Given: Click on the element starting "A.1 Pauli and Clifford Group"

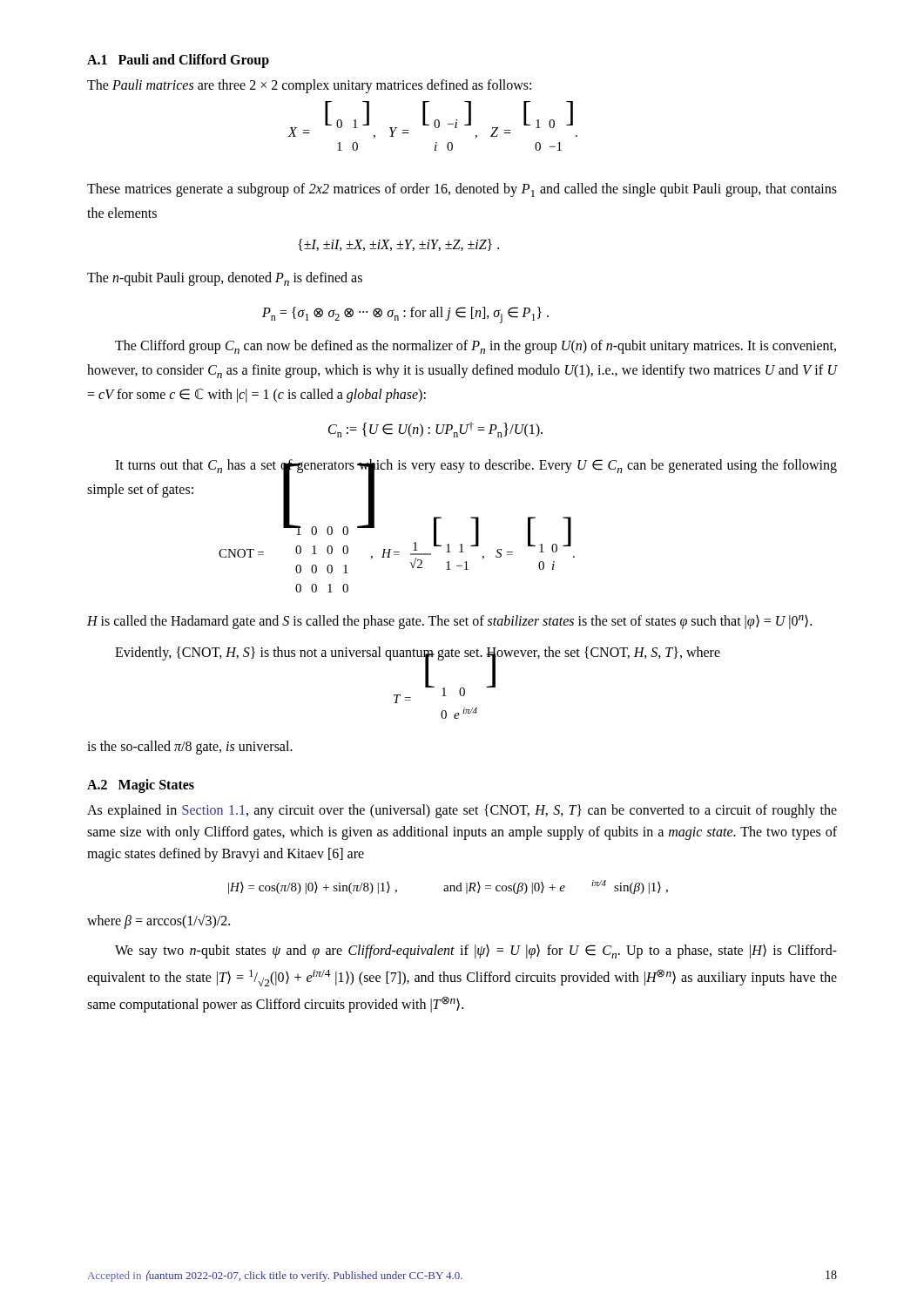Looking at the screenshot, I should pyautogui.click(x=178, y=60).
